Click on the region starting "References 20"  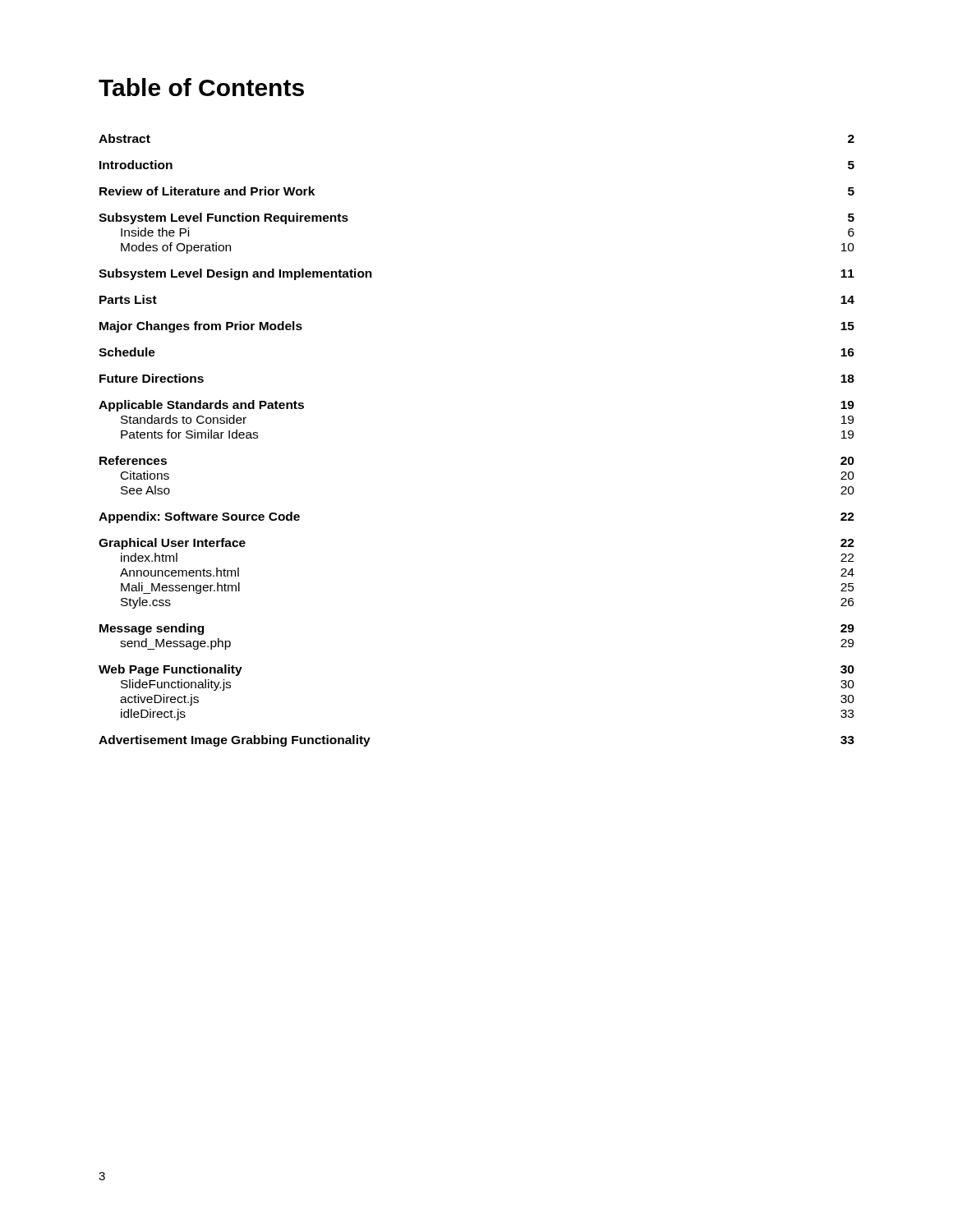pyautogui.click(x=132, y=460)
